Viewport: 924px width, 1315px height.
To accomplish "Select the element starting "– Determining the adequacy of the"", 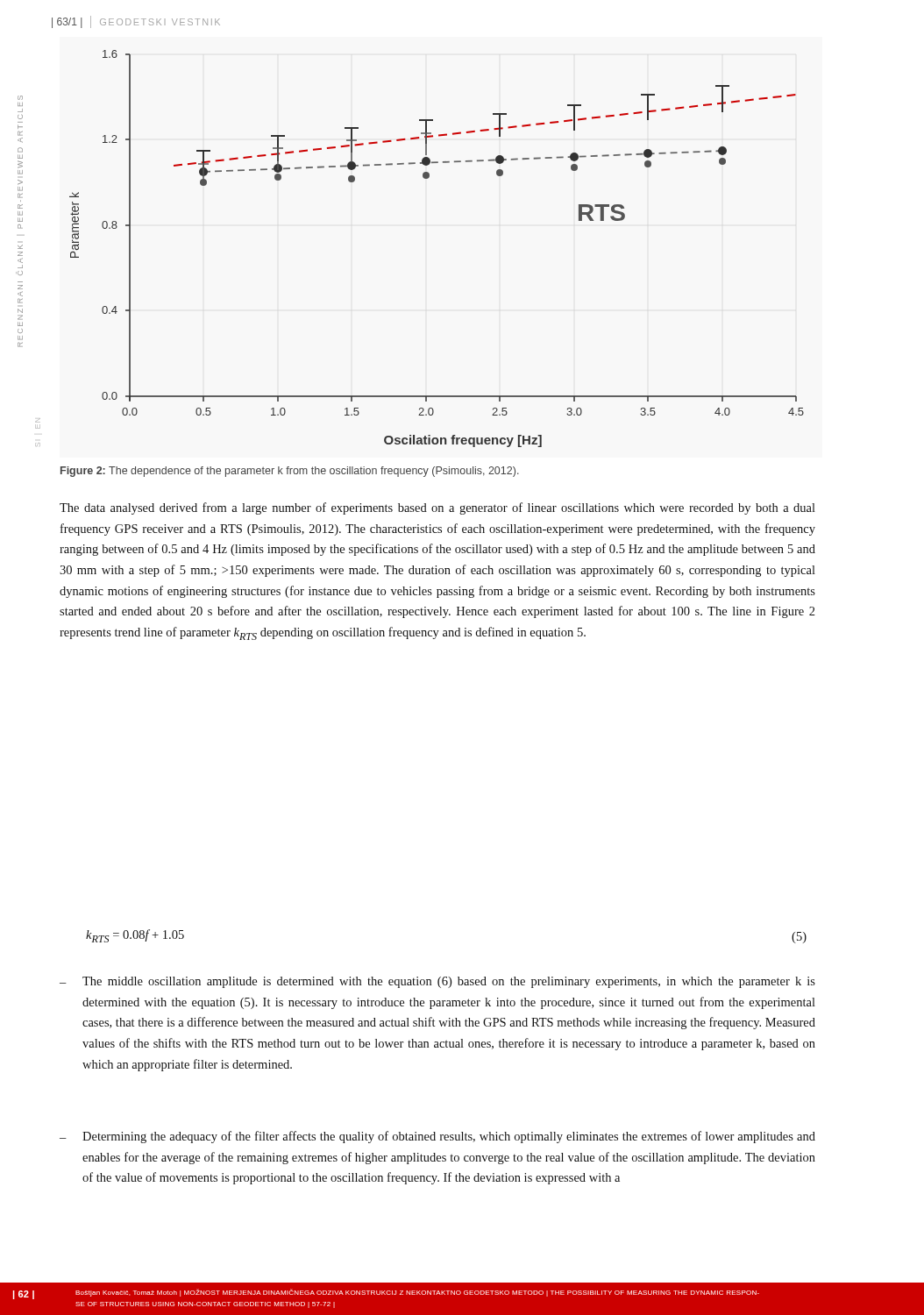I will [x=437, y=1158].
